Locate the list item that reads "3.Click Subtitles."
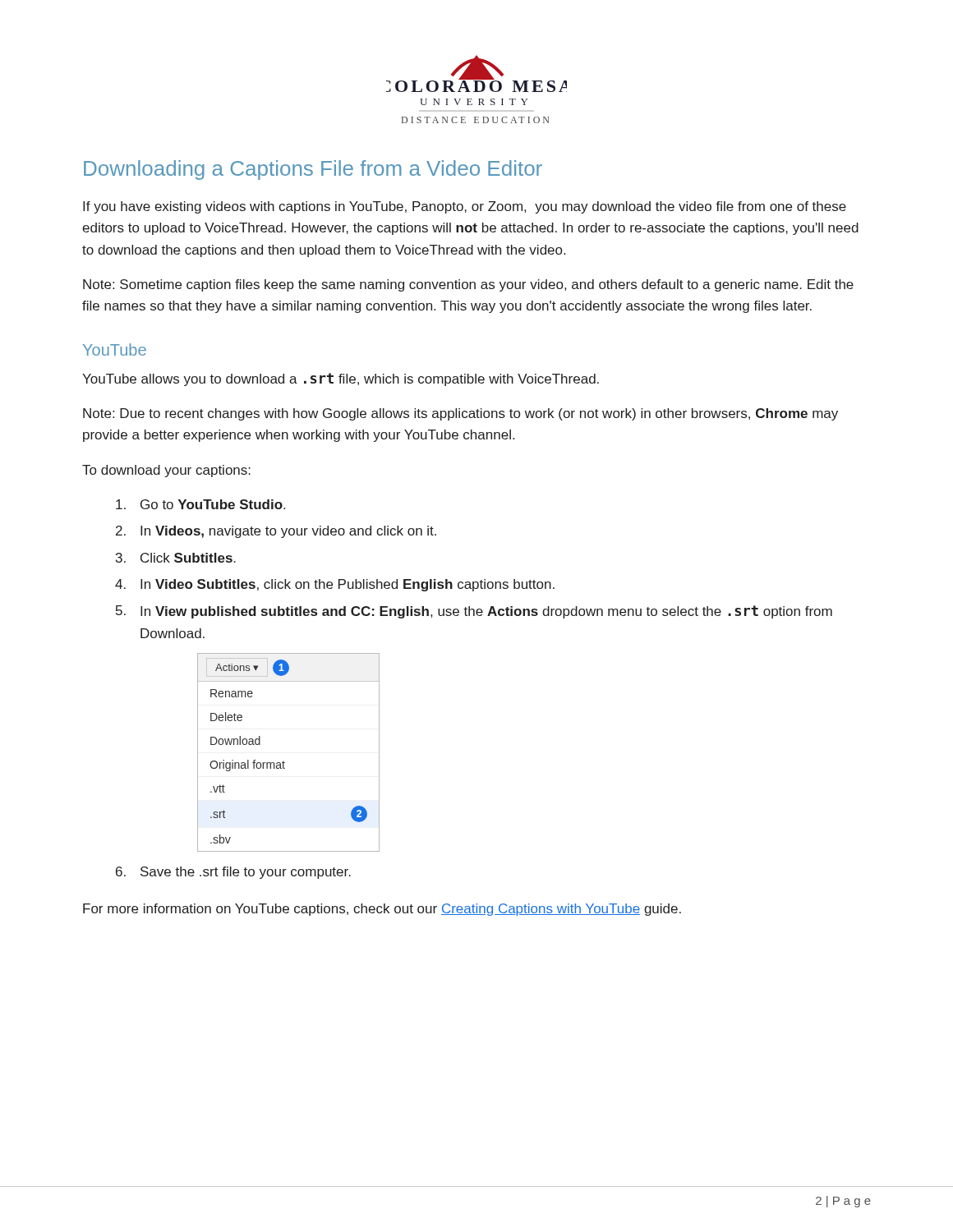Image resolution: width=953 pixels, height=1232 pixels. coord(176,558)
